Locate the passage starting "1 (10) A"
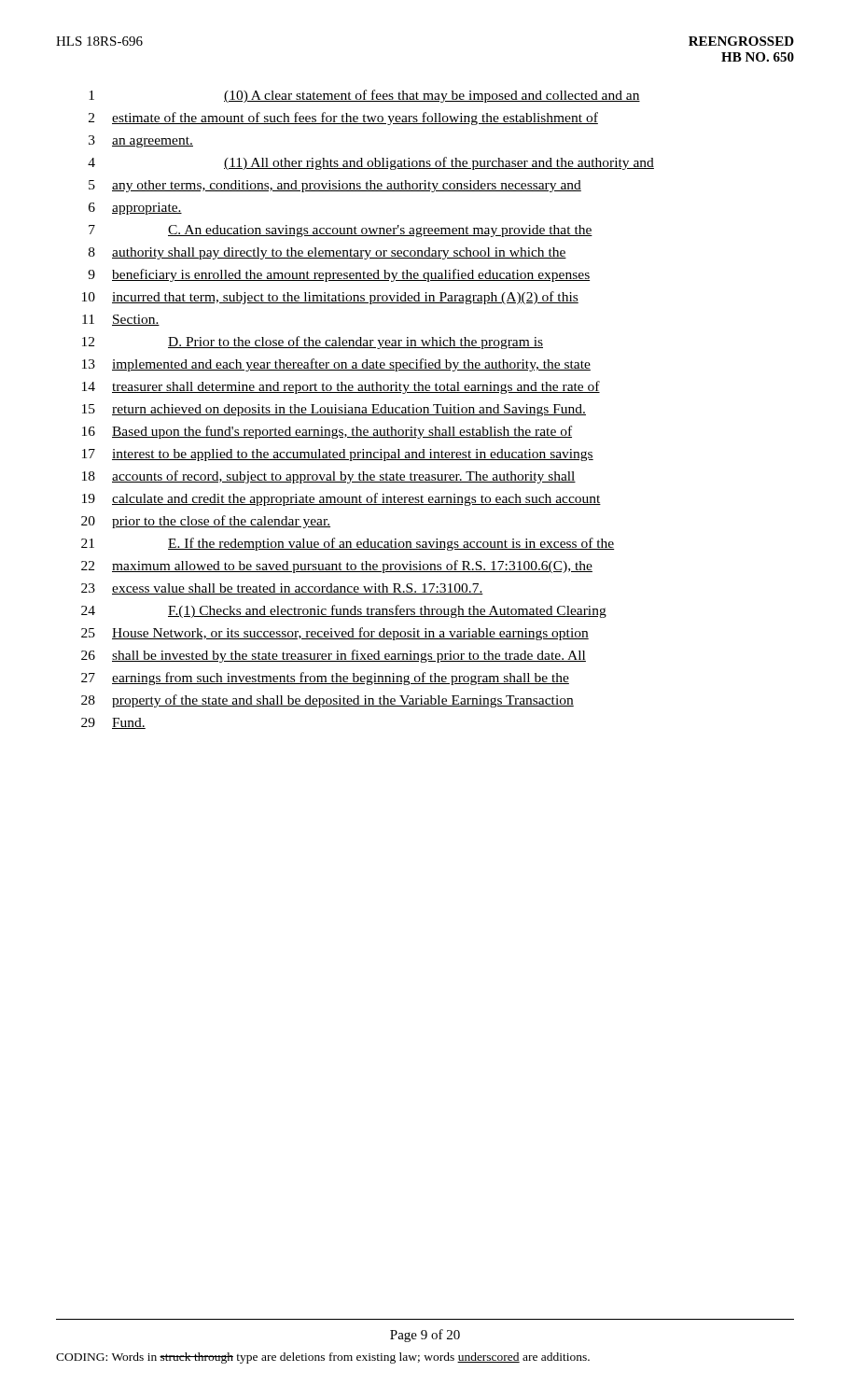 425,118
